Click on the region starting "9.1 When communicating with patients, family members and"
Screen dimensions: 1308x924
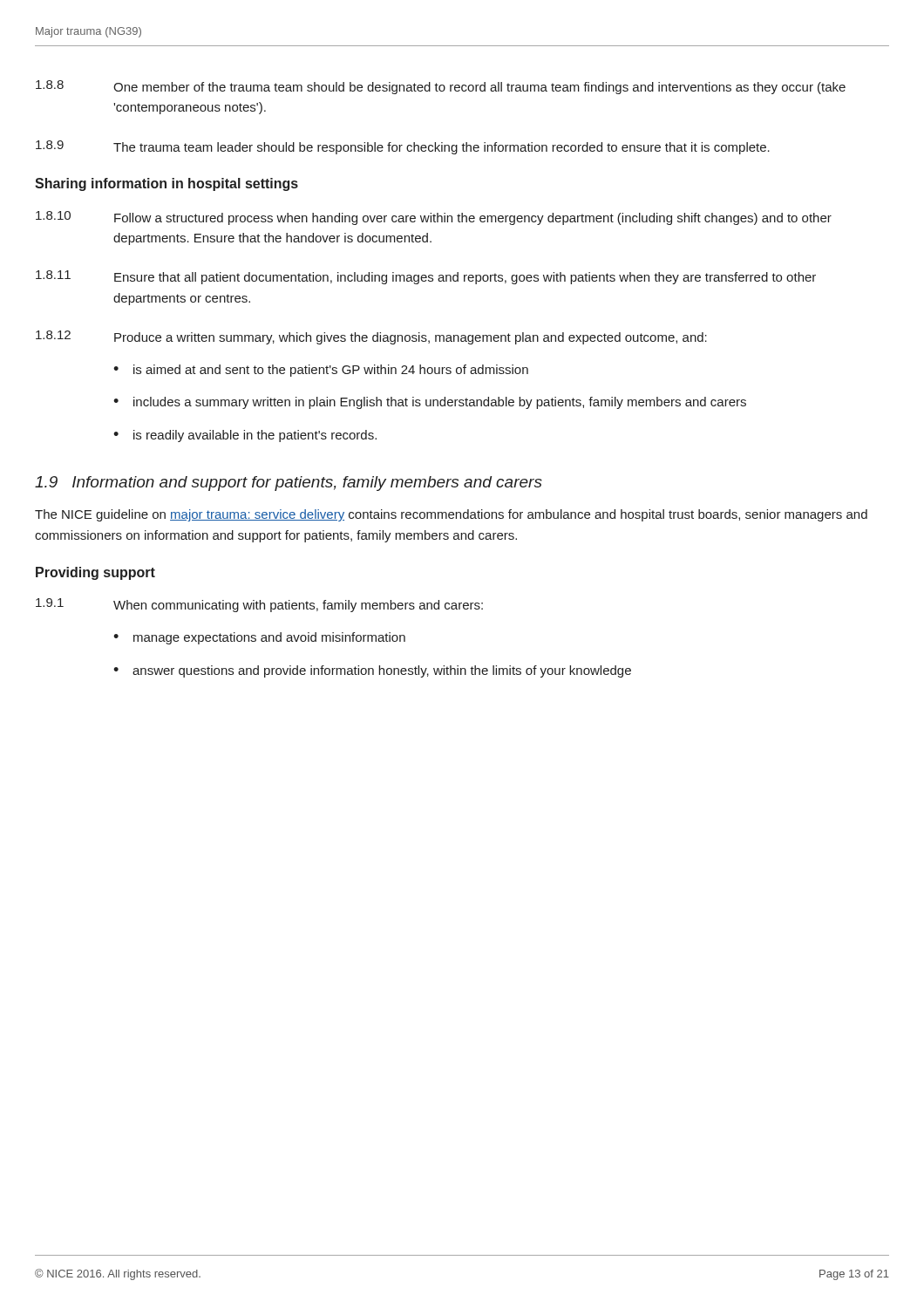[x=259, y=605]
